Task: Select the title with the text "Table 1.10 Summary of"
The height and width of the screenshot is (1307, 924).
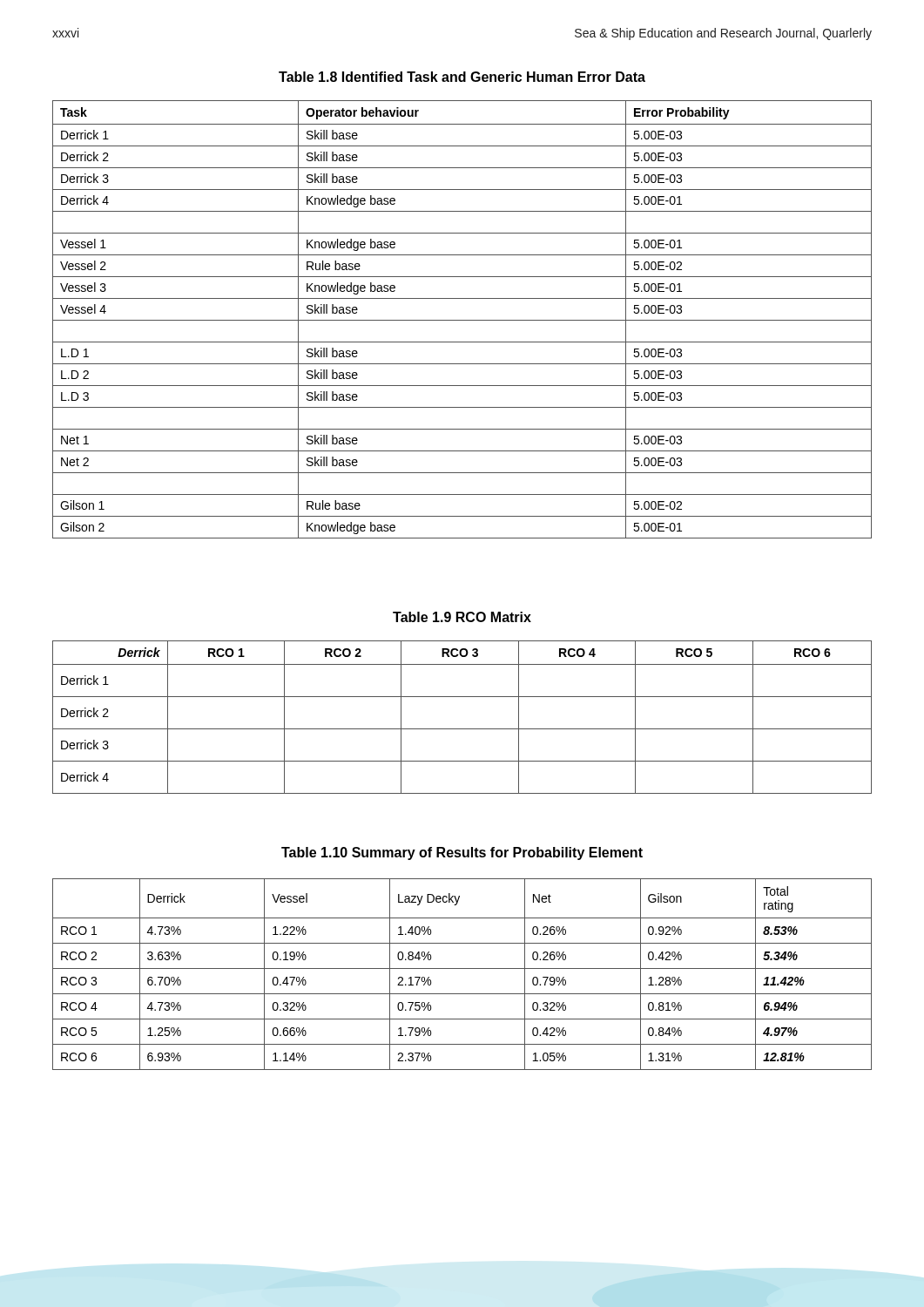Action: (462, 853)
